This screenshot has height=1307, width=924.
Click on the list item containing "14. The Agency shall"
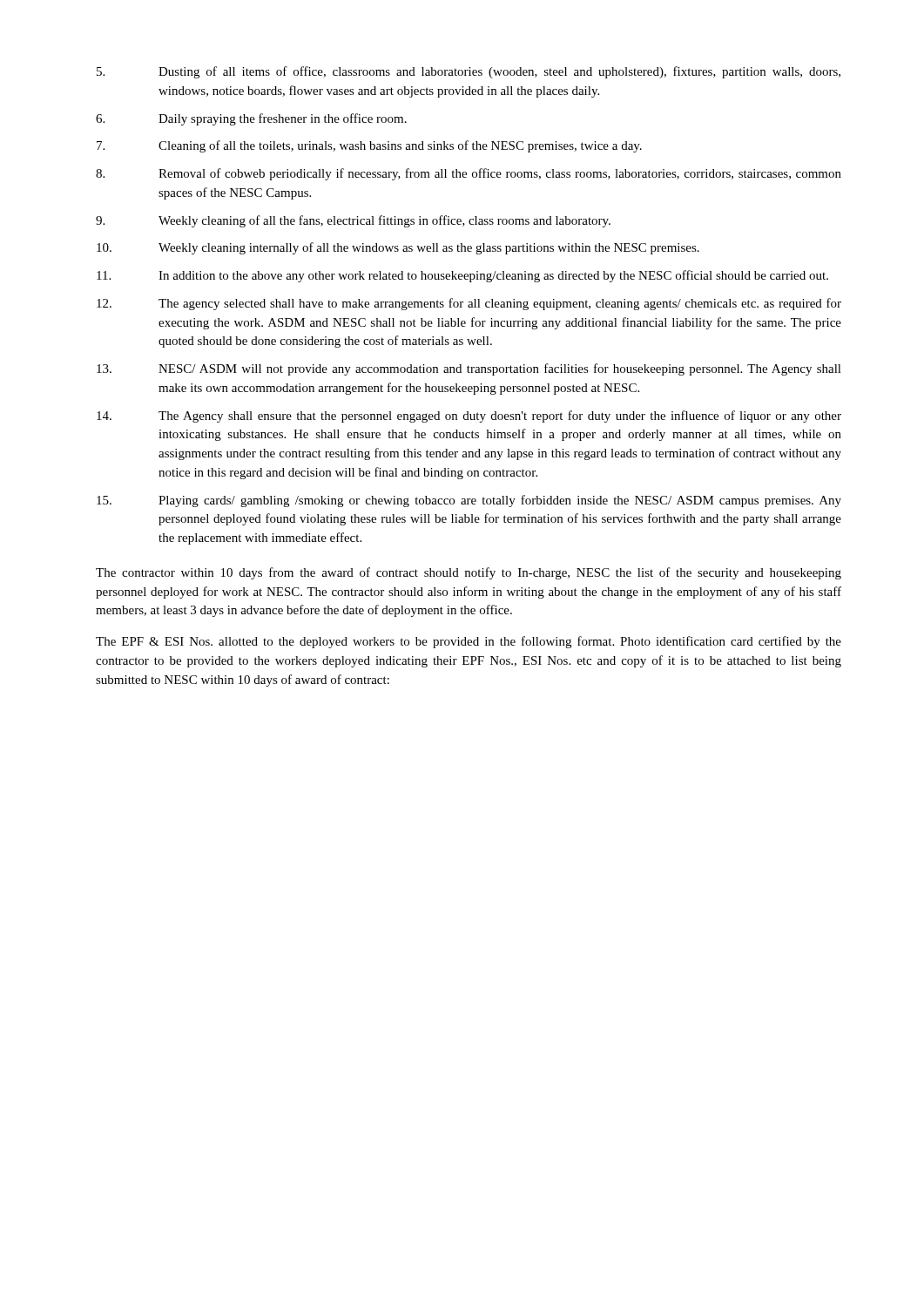point(469,444)
